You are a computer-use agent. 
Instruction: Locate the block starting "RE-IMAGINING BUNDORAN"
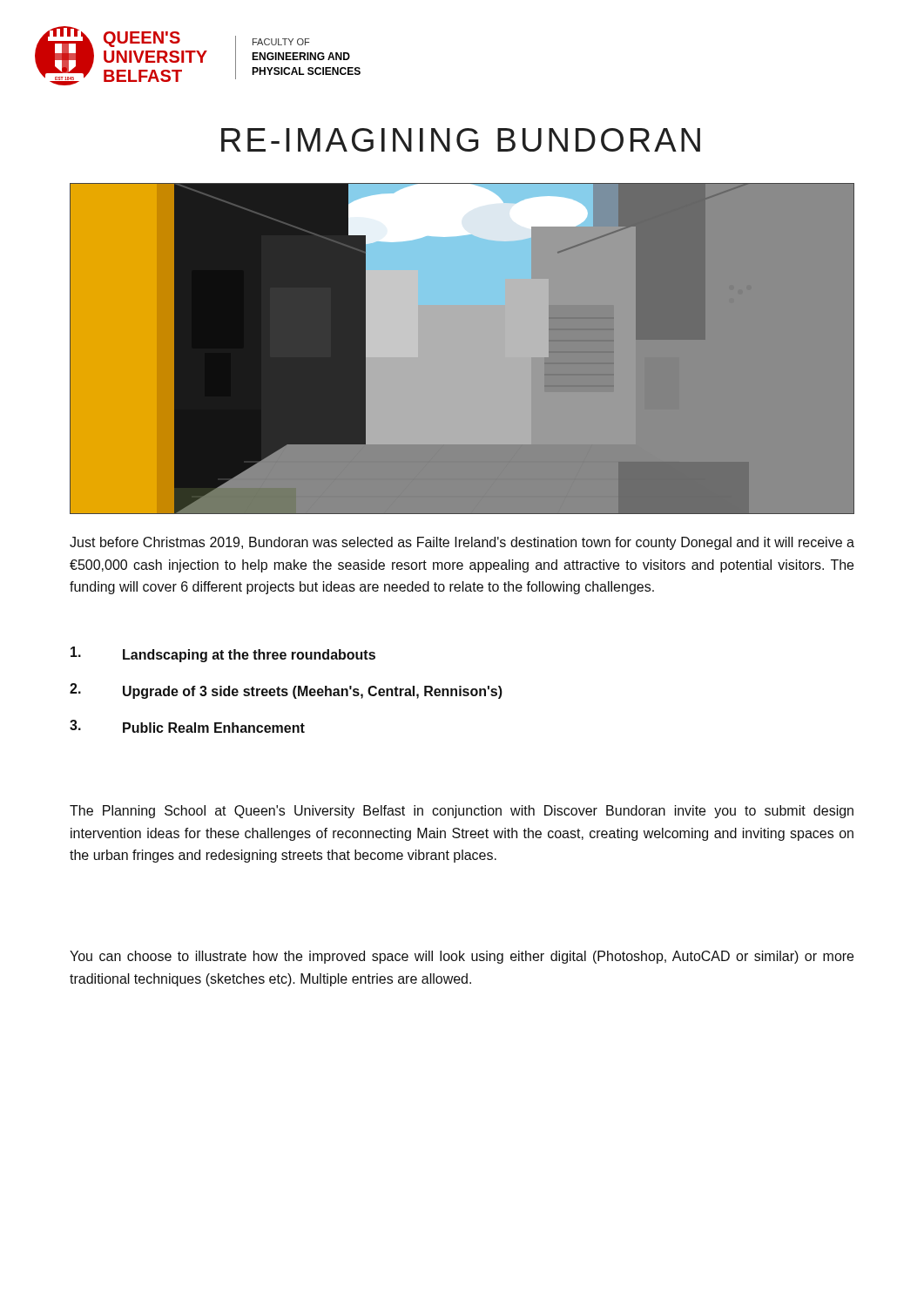tap(462, 140)
